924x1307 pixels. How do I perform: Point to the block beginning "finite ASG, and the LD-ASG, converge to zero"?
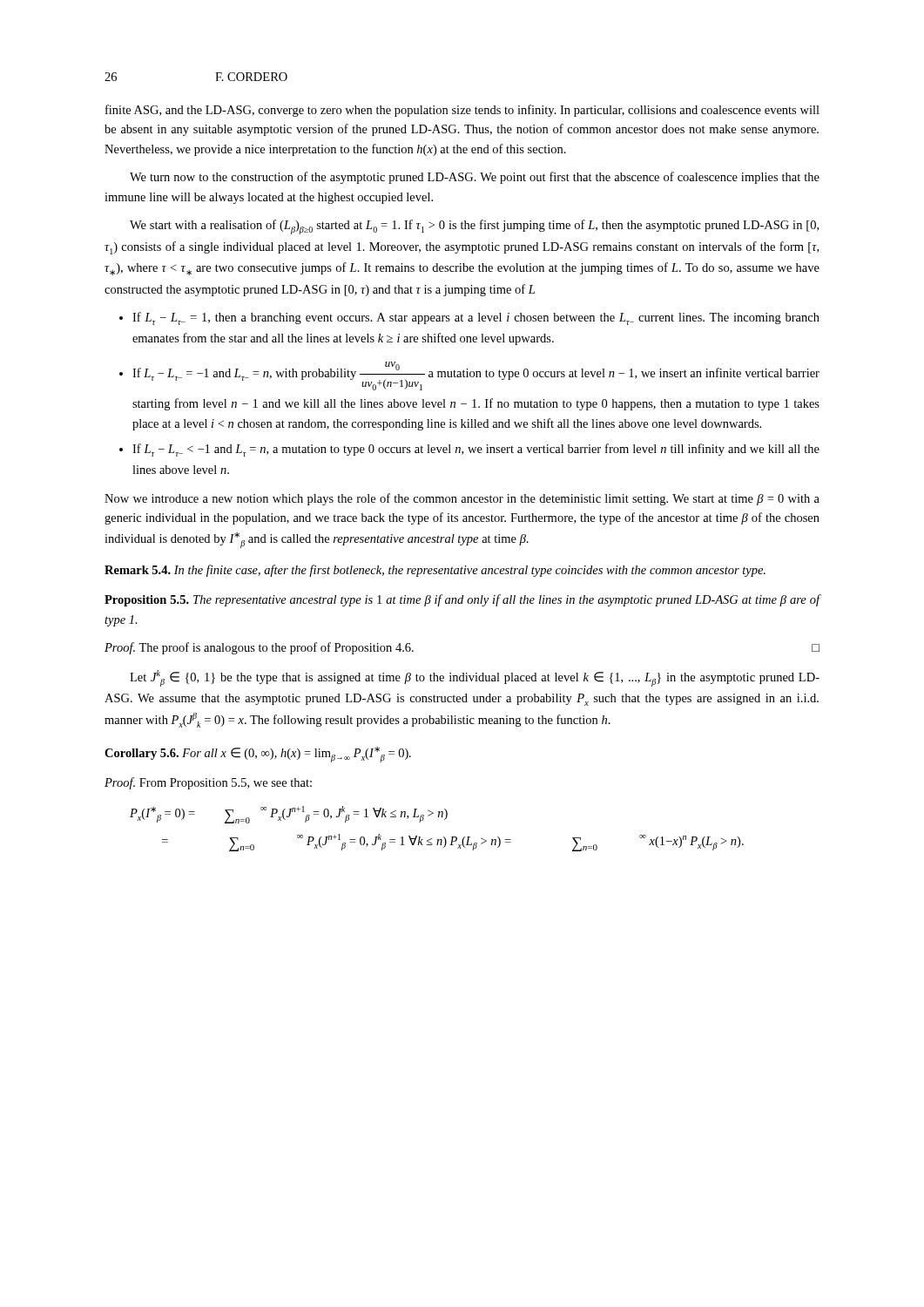click(462, 130)
